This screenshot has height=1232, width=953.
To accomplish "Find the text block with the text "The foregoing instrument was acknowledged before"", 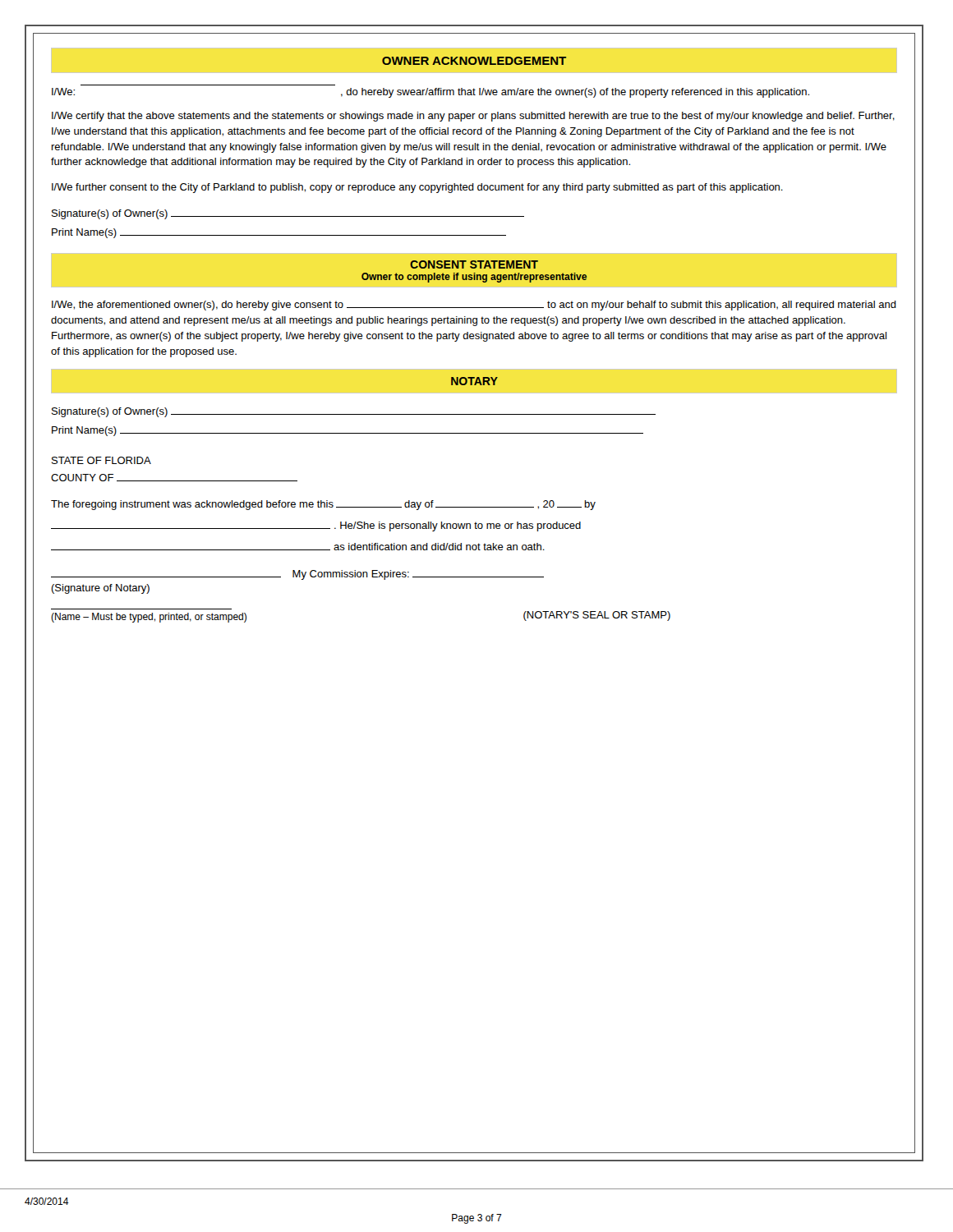I will point(474,526).
